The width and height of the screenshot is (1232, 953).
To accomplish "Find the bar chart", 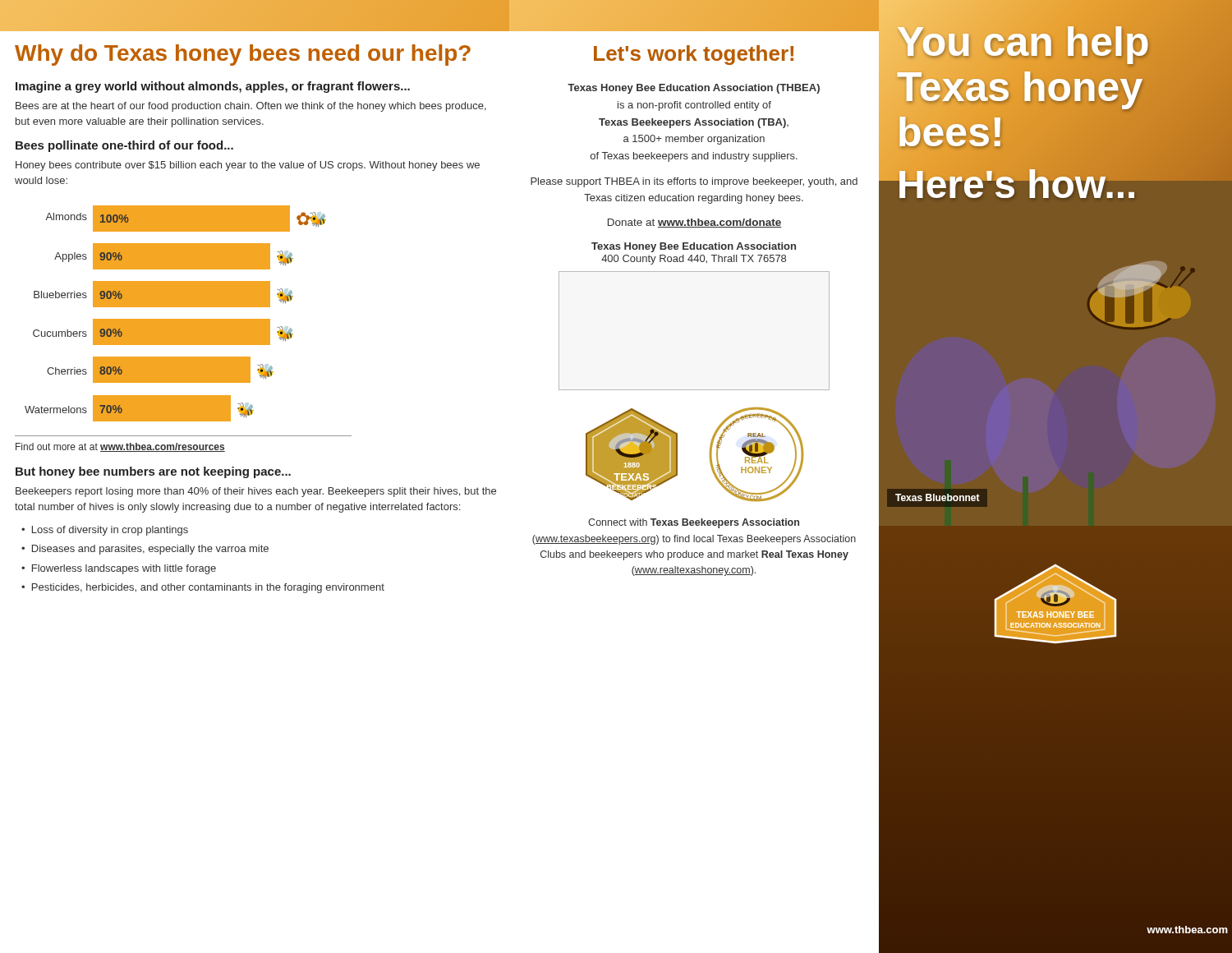I will coord(257,312).
